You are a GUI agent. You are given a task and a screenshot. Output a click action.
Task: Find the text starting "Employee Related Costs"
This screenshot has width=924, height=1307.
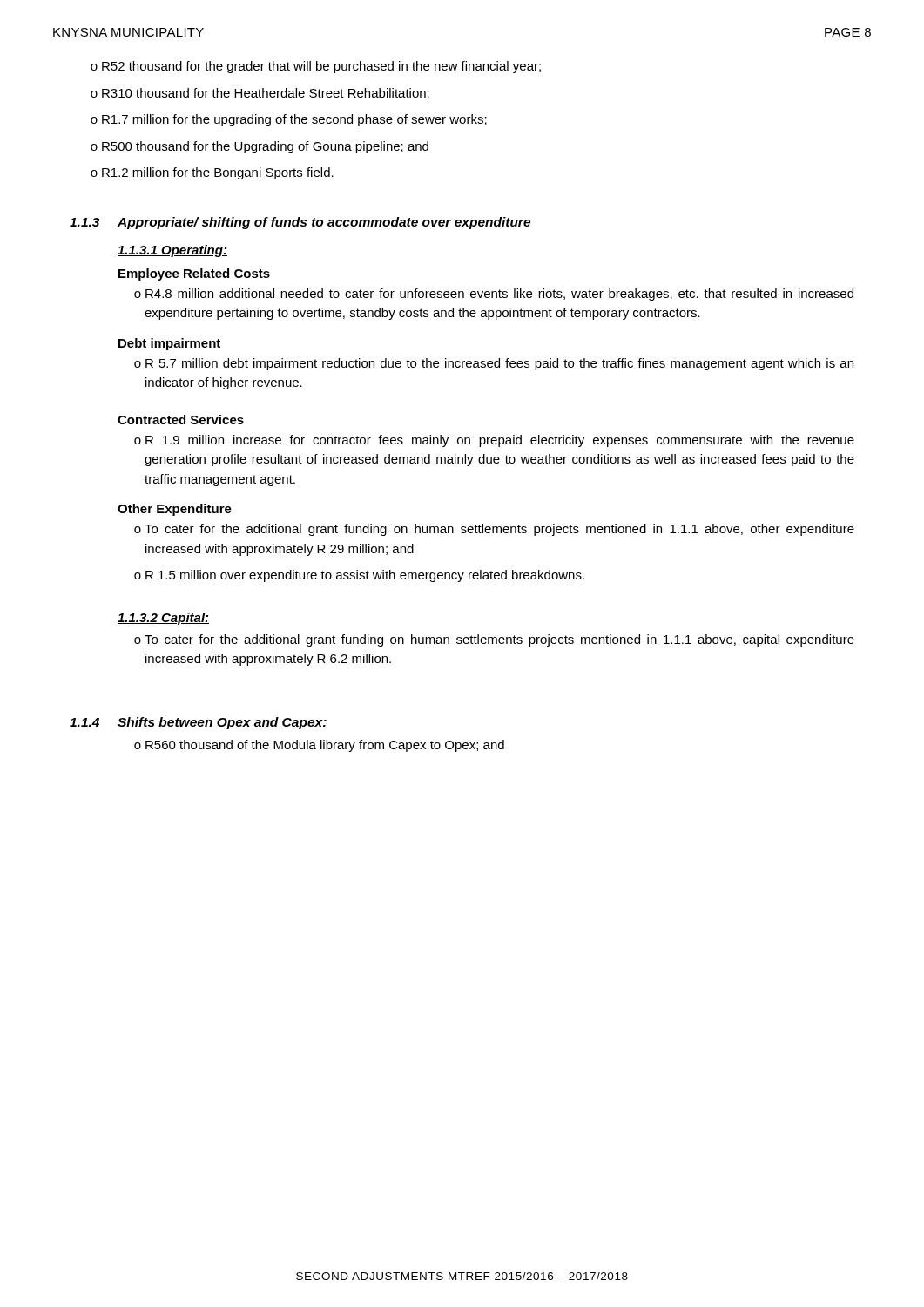pos(194,273)
